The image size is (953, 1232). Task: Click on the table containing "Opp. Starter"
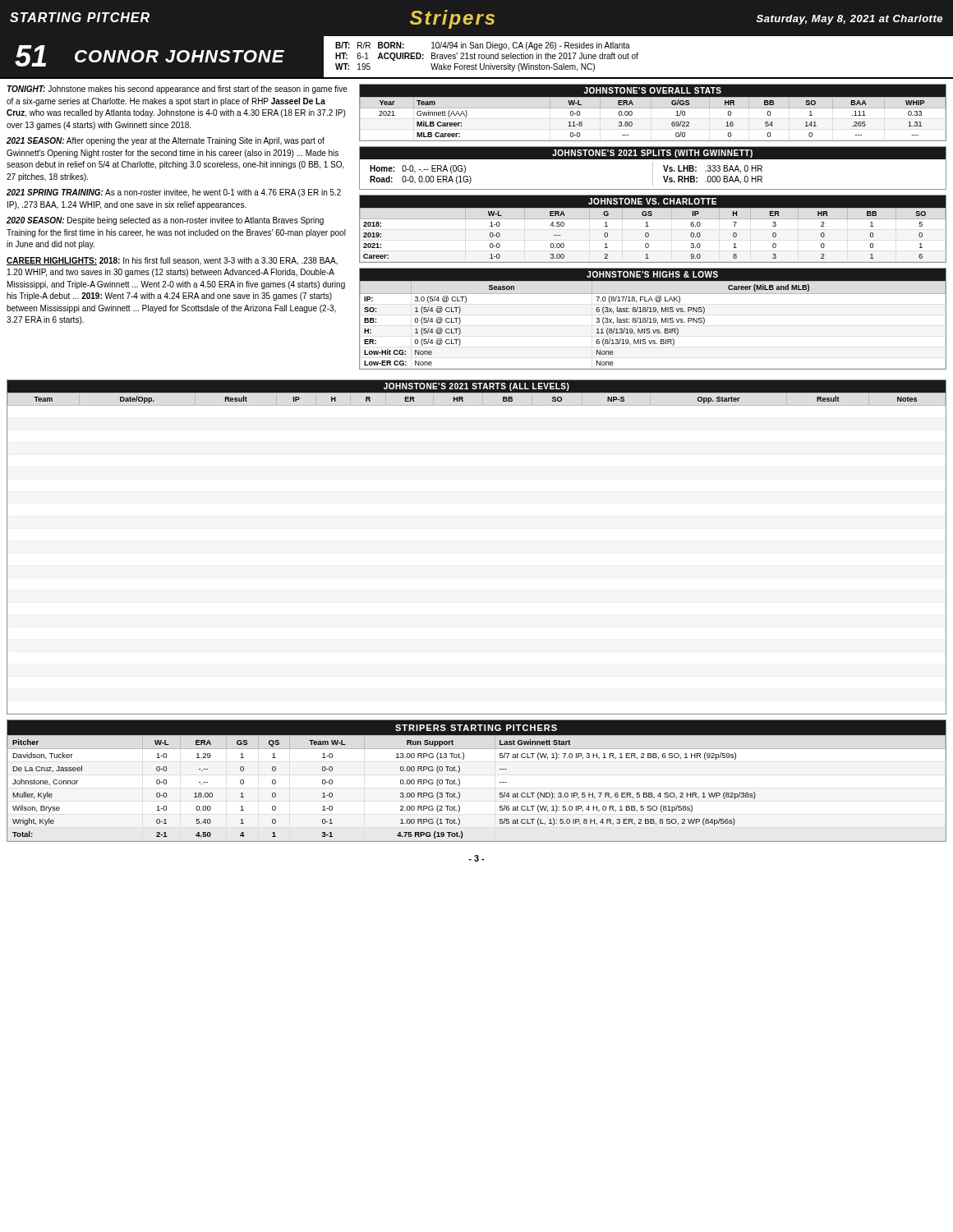[476, 547]
